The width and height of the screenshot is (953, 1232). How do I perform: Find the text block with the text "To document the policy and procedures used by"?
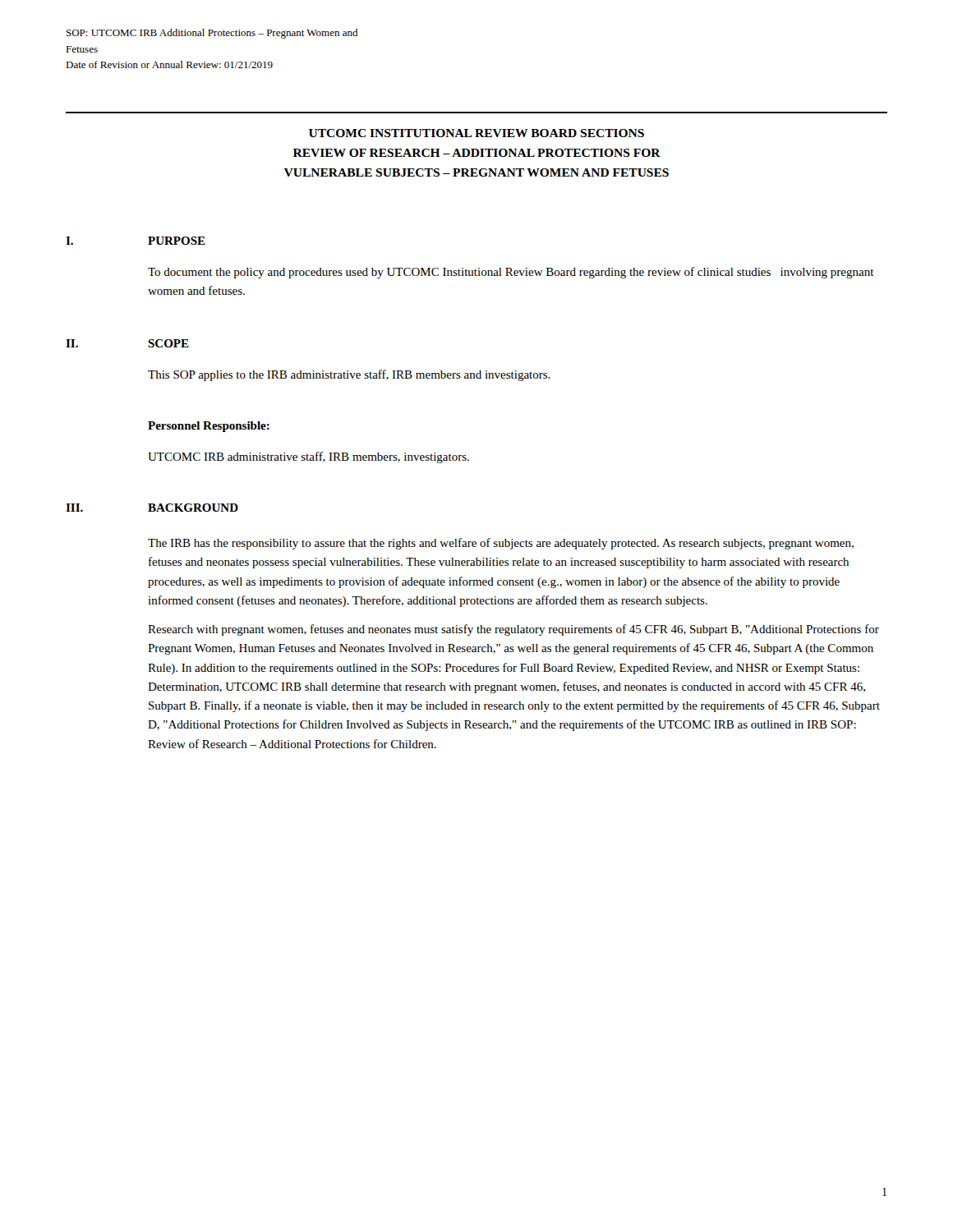pyautogui.click(x=518, y=282)
